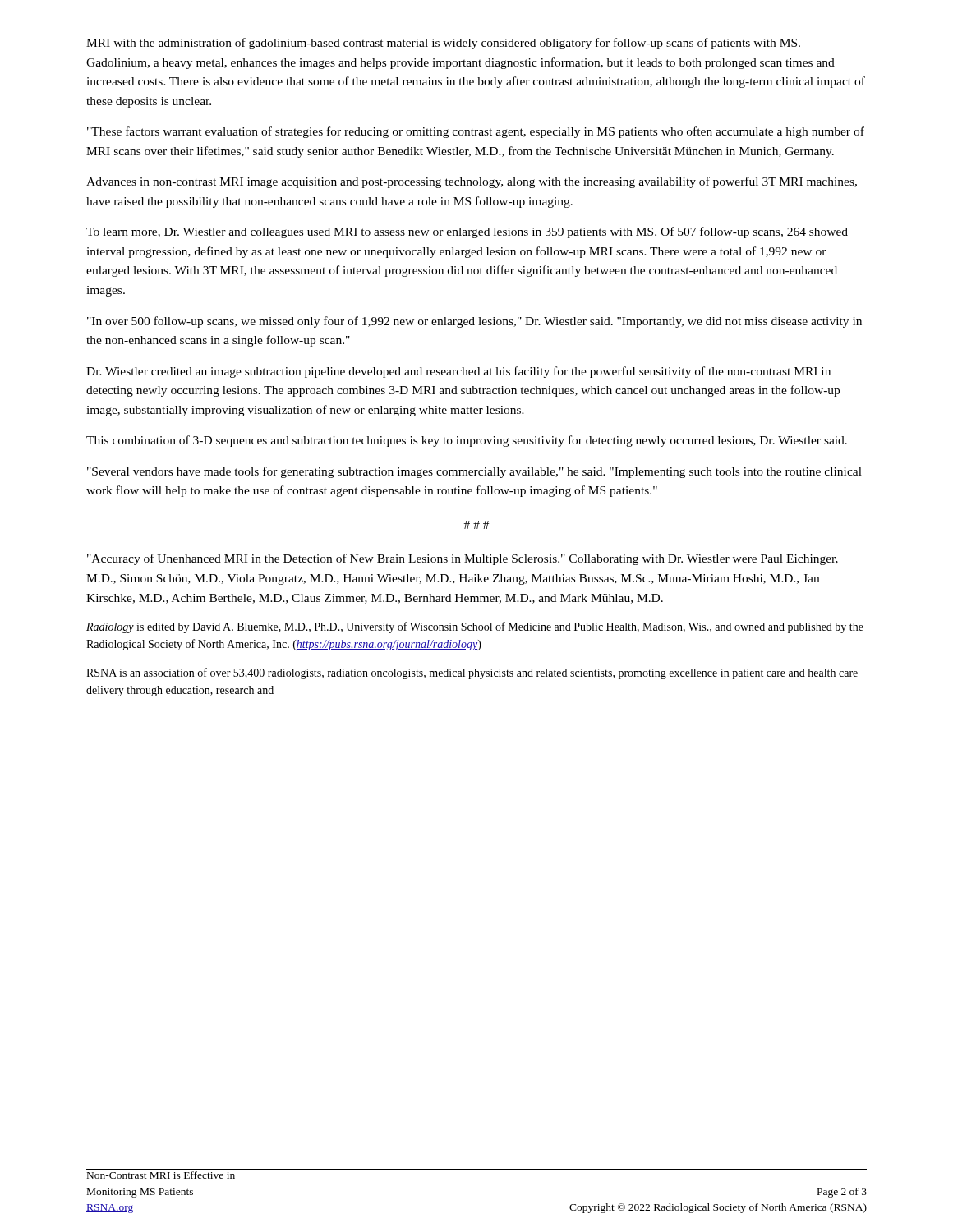Screen dimensions: 1232x953
Task: Locate the block of text that opens with "This combination of 3-D sequences"
Action: point(467,440)
